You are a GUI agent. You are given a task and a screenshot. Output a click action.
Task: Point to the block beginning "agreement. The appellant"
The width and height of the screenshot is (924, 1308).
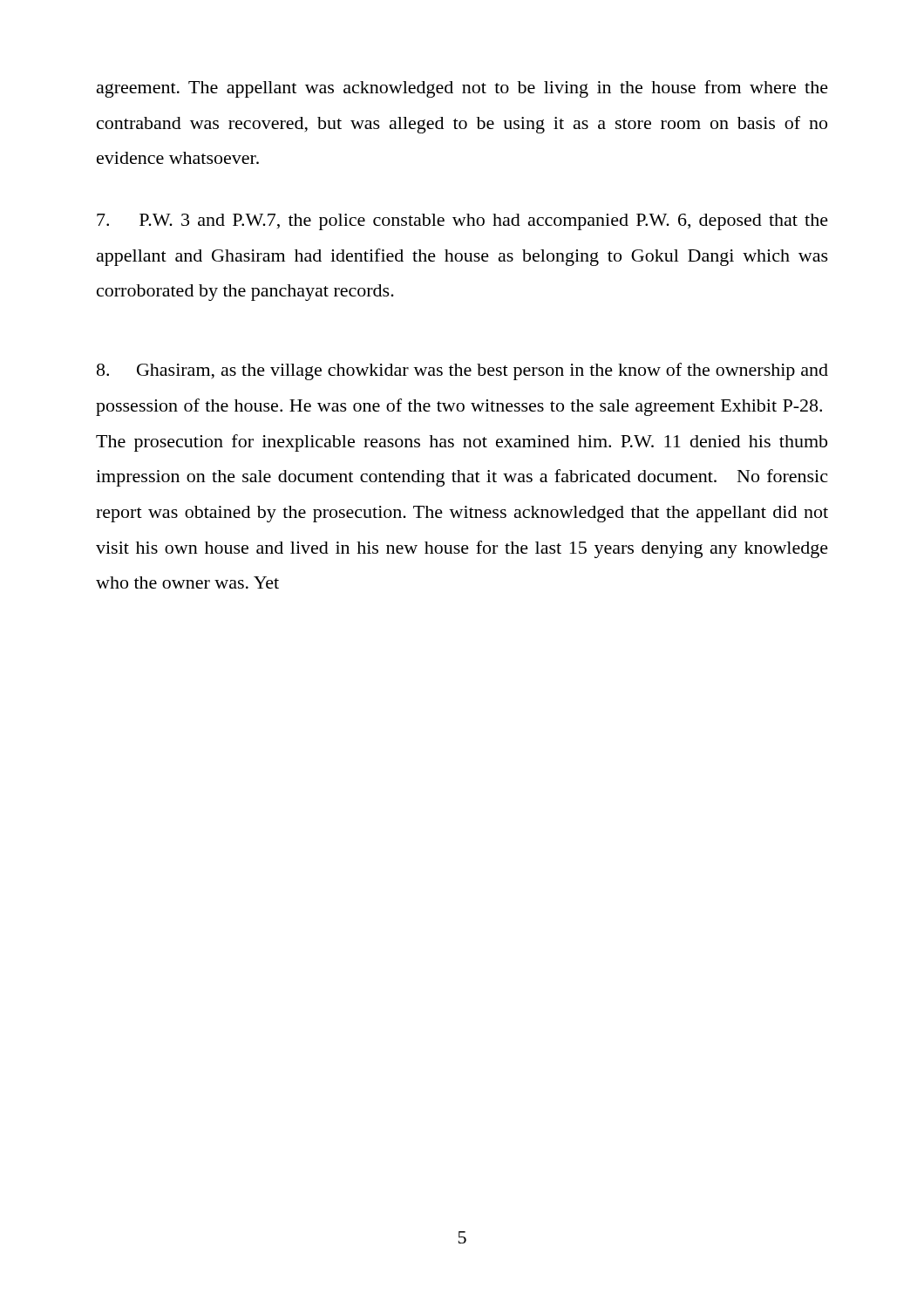click(462, 122)
